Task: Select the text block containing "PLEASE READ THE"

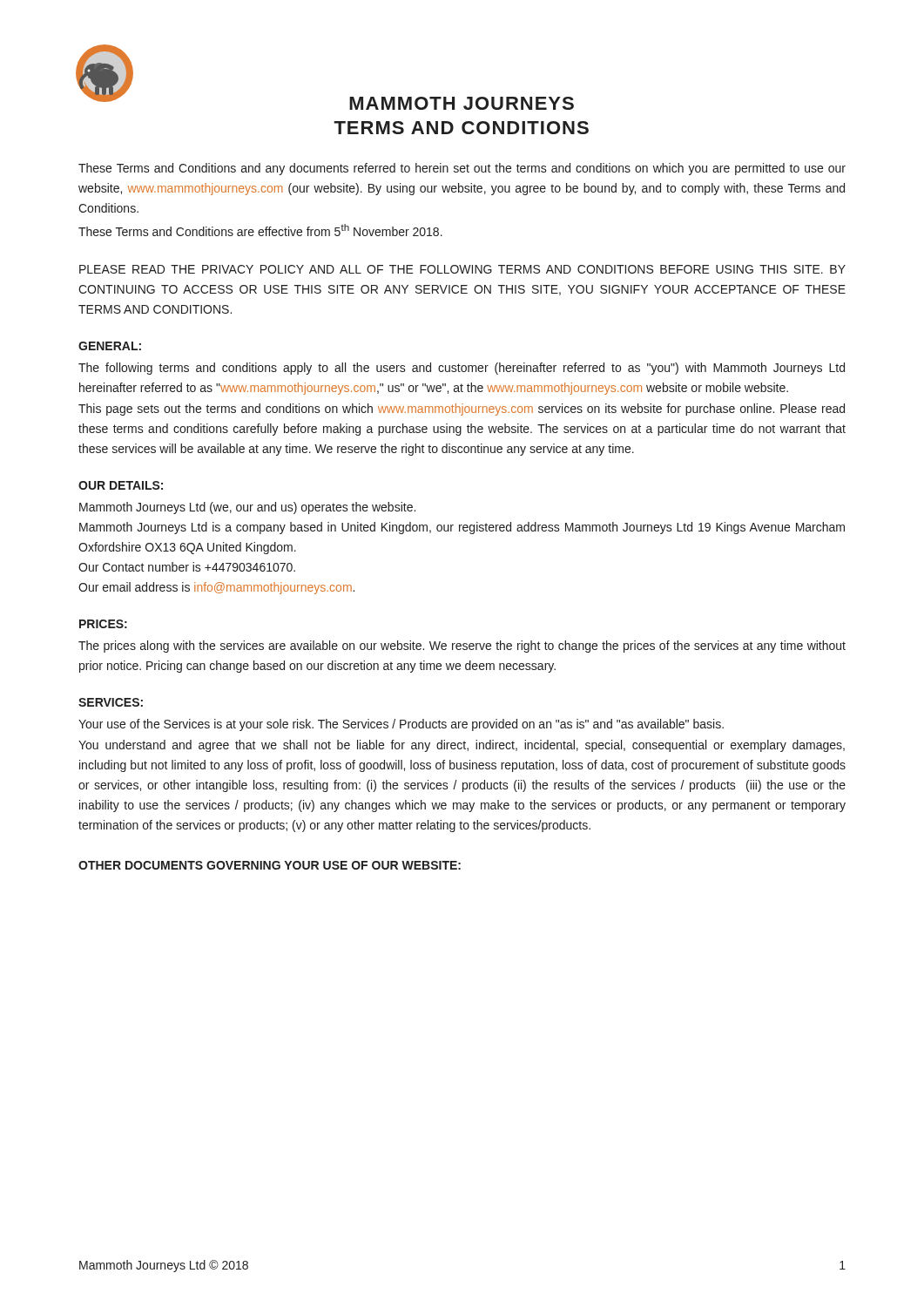Action: pyautogui.click(x=462, y=289)
